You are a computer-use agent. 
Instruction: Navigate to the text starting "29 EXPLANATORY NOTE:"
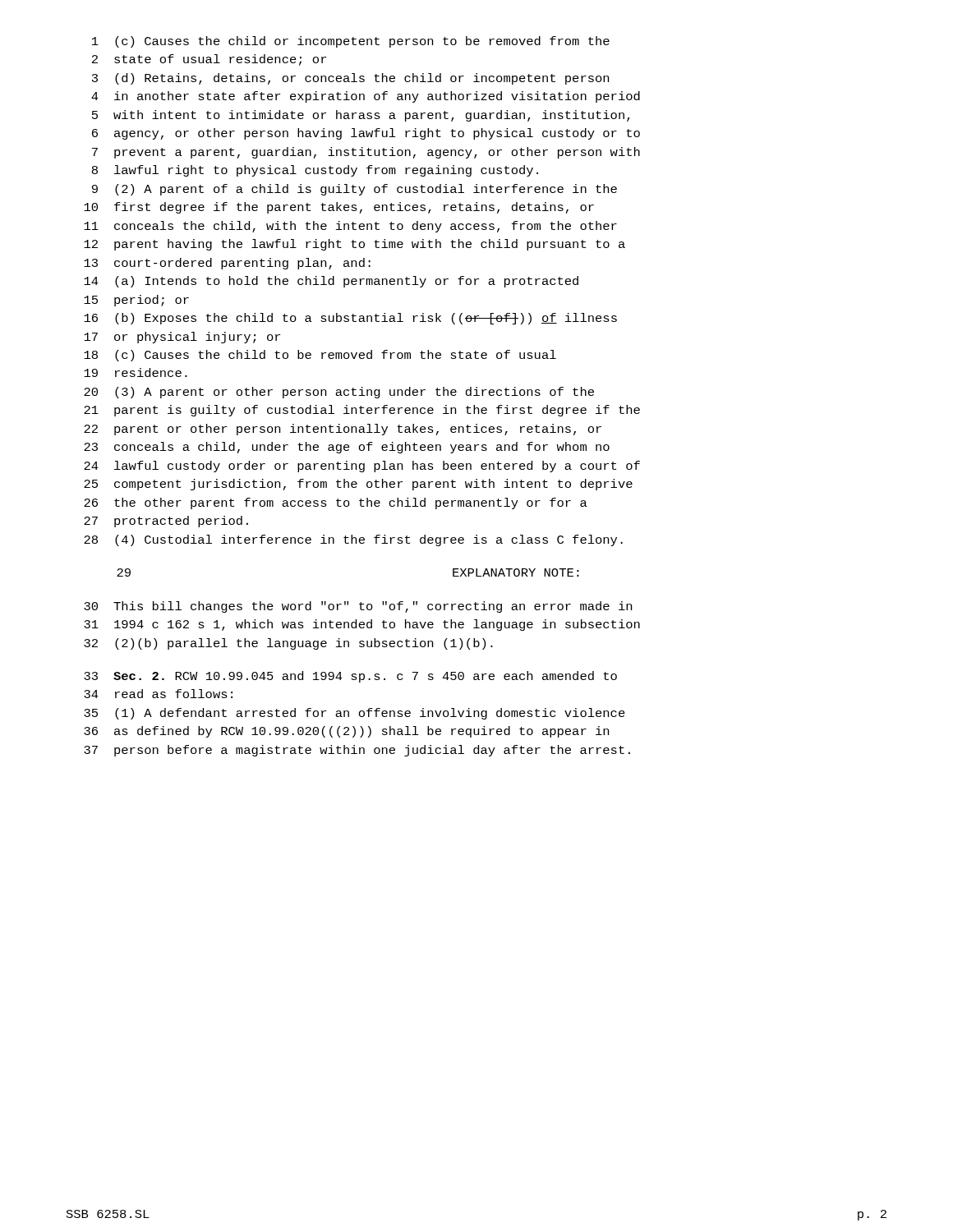493,574
